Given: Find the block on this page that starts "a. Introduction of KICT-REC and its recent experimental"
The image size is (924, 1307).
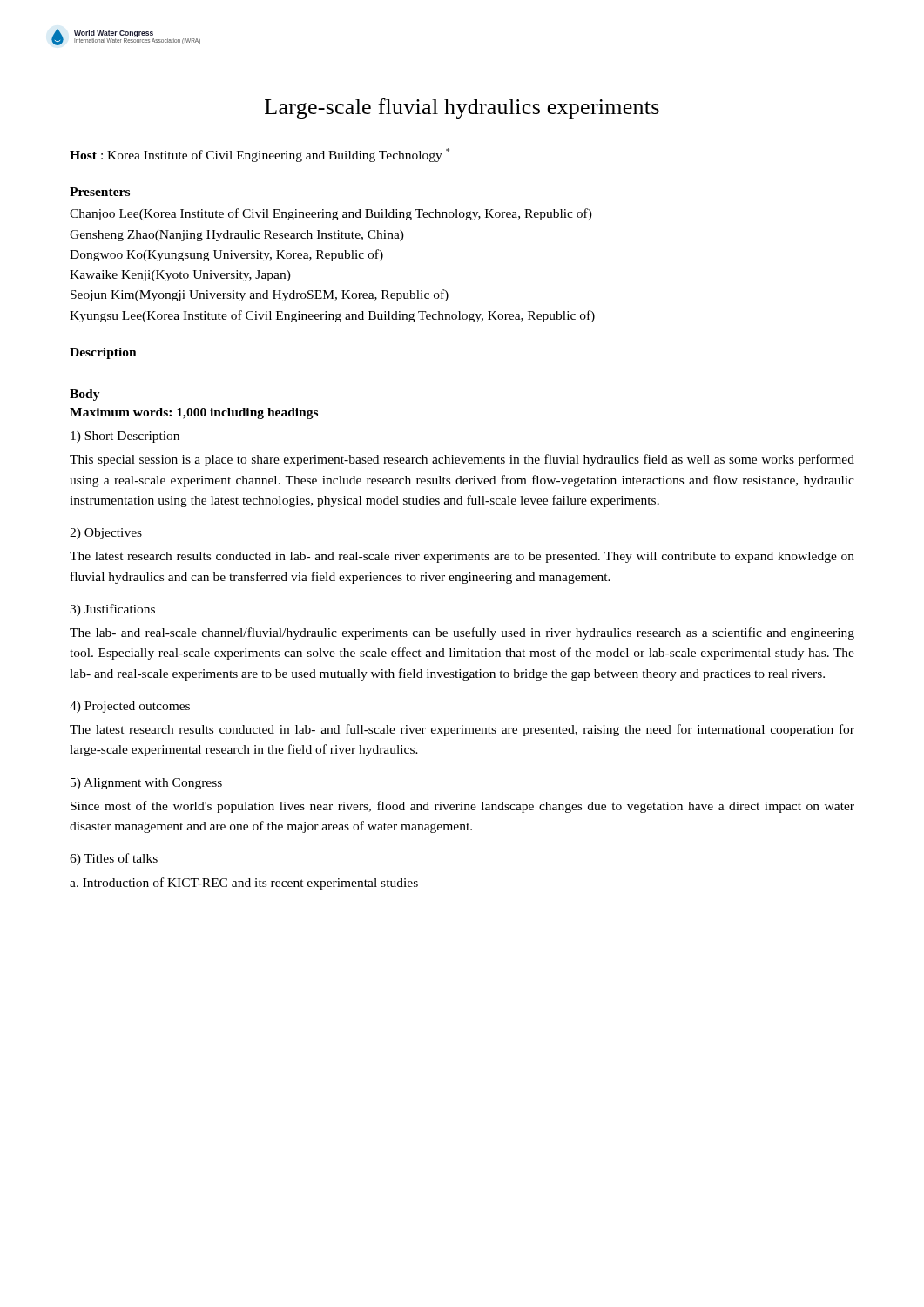Looking at the screenshot, I should tap(244, 882).
